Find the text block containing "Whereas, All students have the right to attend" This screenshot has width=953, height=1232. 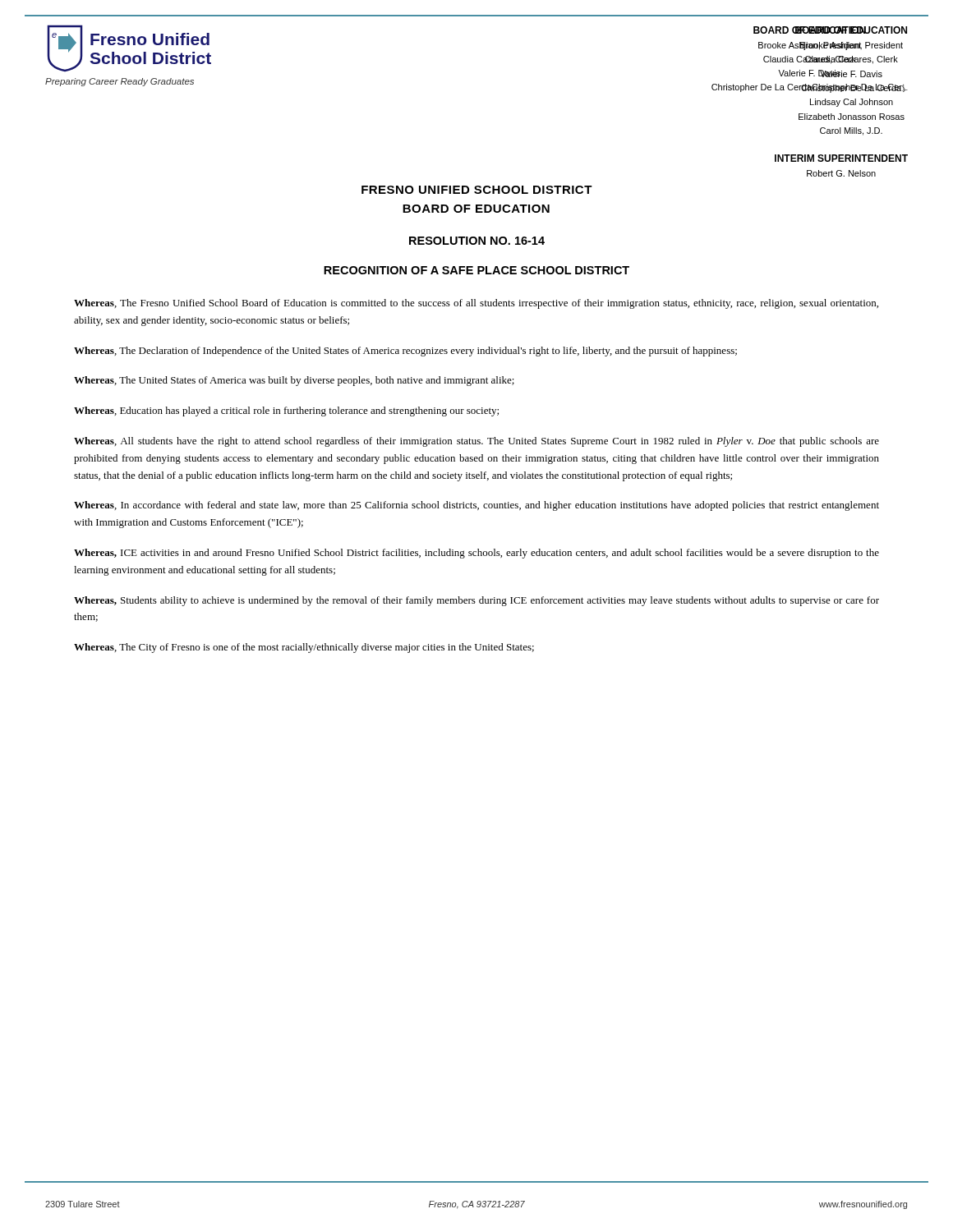(476, 458)
